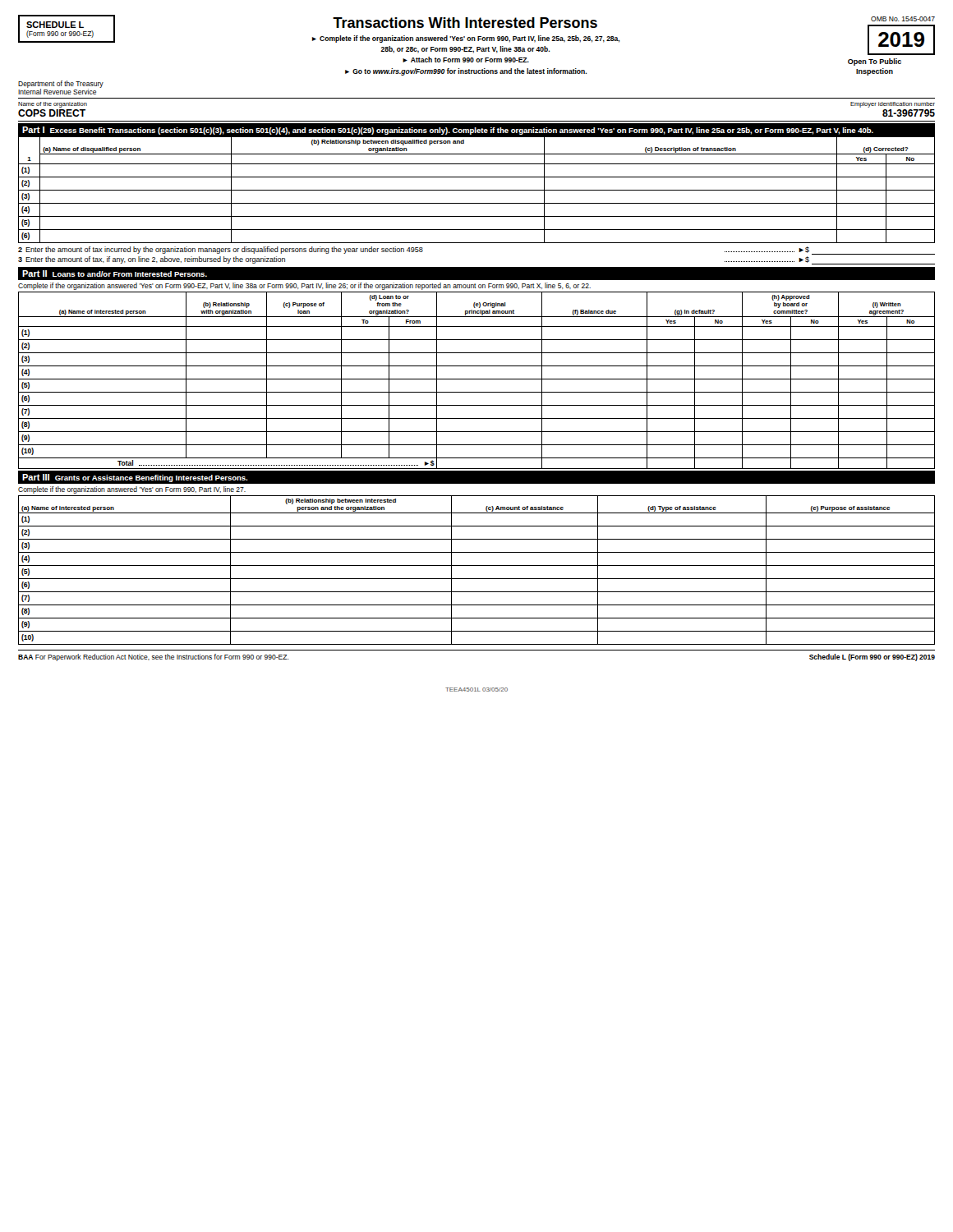
Task: Find the text block that reads "3 Enter the amount of tax,"
Action: pos(476,260)
